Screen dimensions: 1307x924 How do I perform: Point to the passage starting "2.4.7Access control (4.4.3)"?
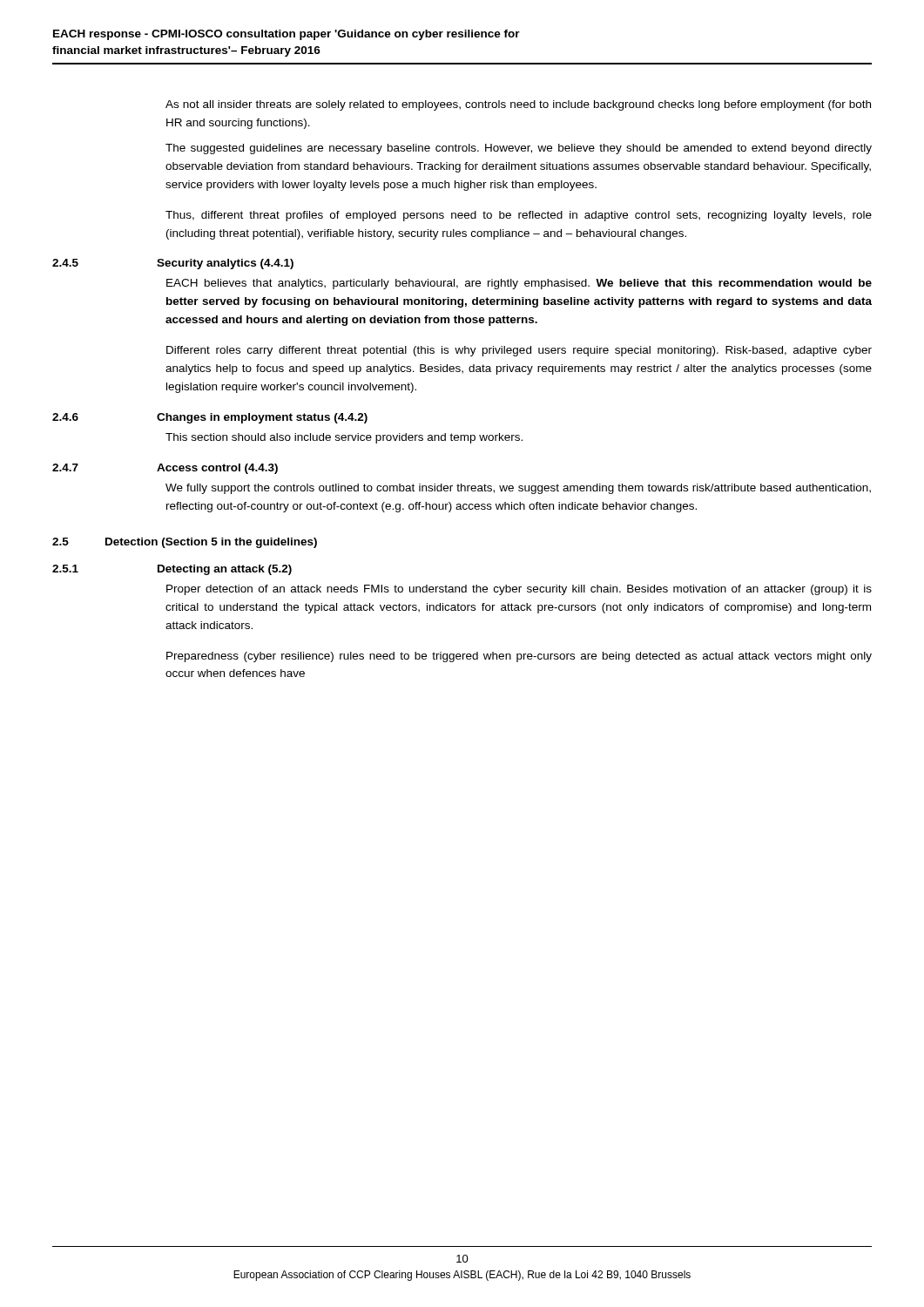tap(165, 467)
